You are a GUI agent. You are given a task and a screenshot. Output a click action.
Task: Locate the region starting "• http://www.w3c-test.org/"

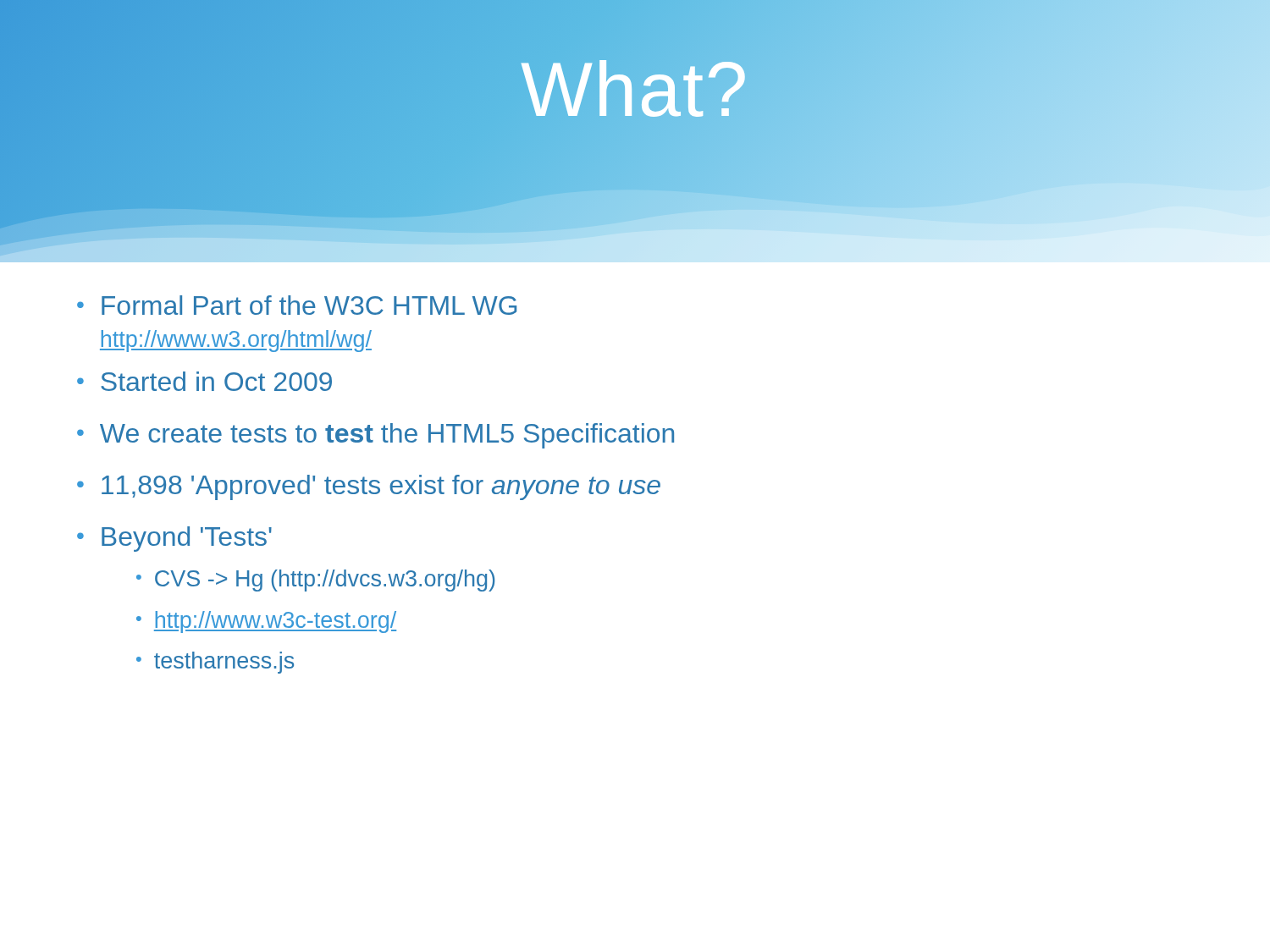point(266,620)
